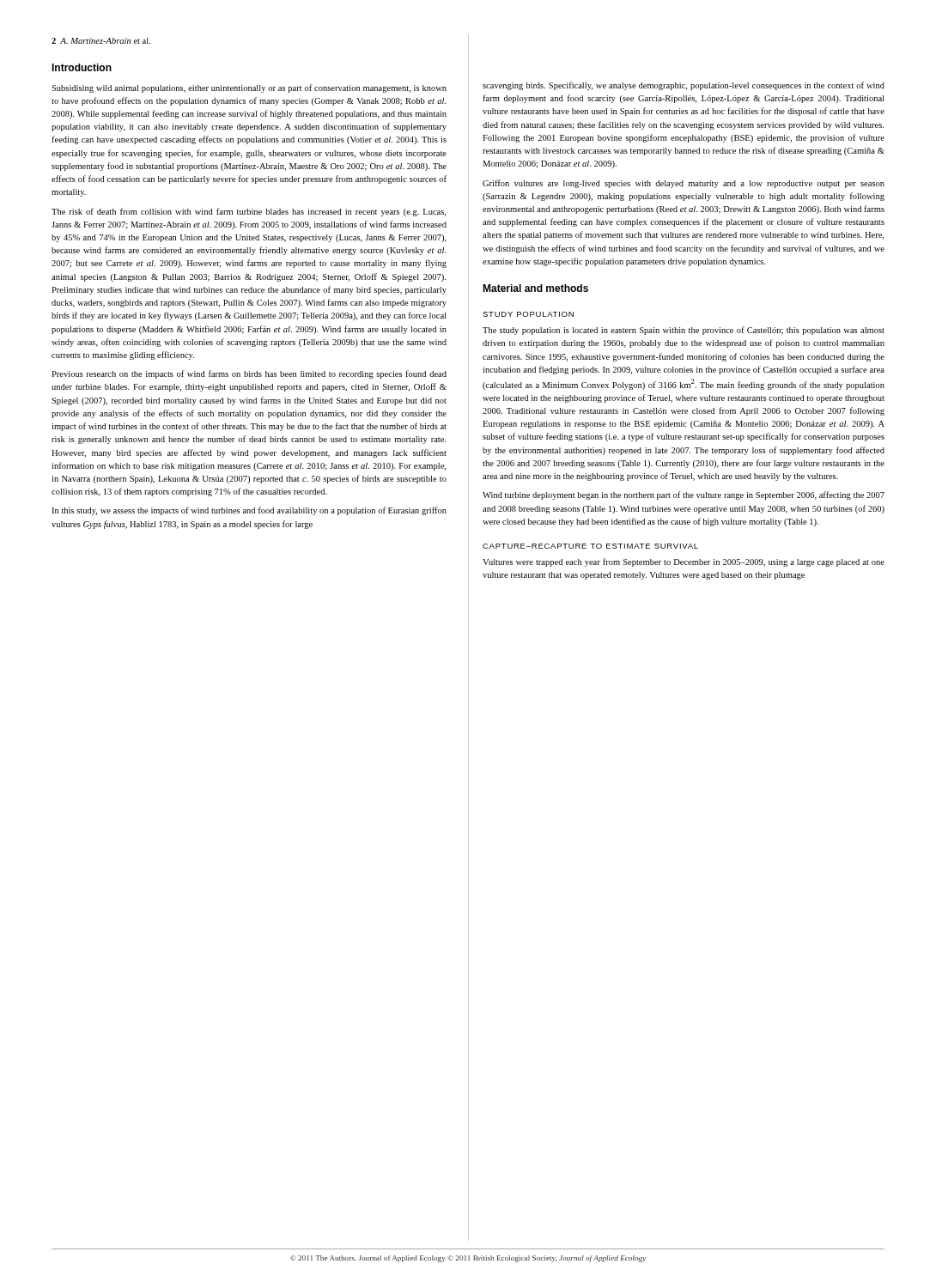Click the passage that begins "Vultures were trapped each year"
Viewport: 936px width, 1288px height.
pyautogui.click(x=684, y=568)
